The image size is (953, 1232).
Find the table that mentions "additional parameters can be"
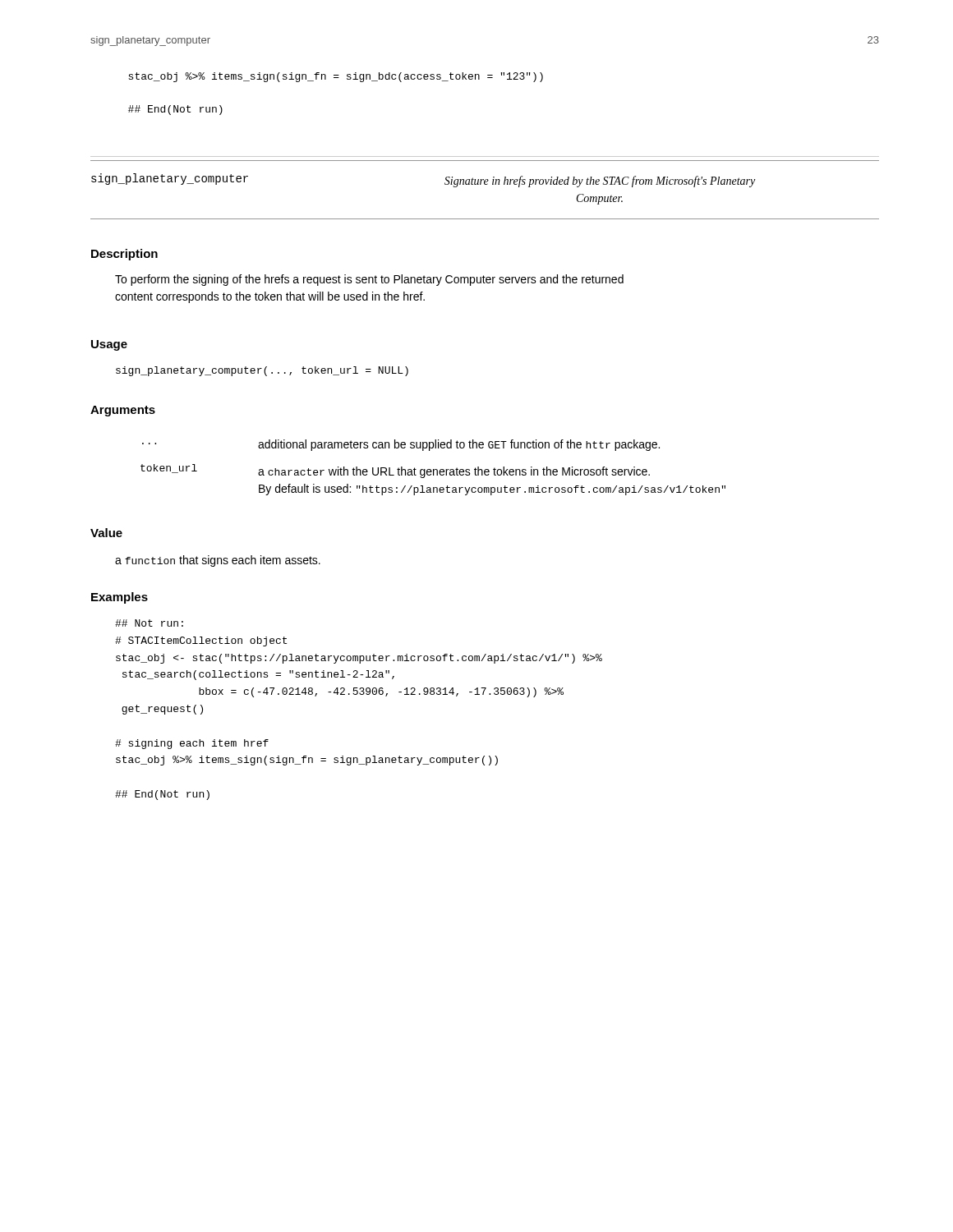point(497,465)
